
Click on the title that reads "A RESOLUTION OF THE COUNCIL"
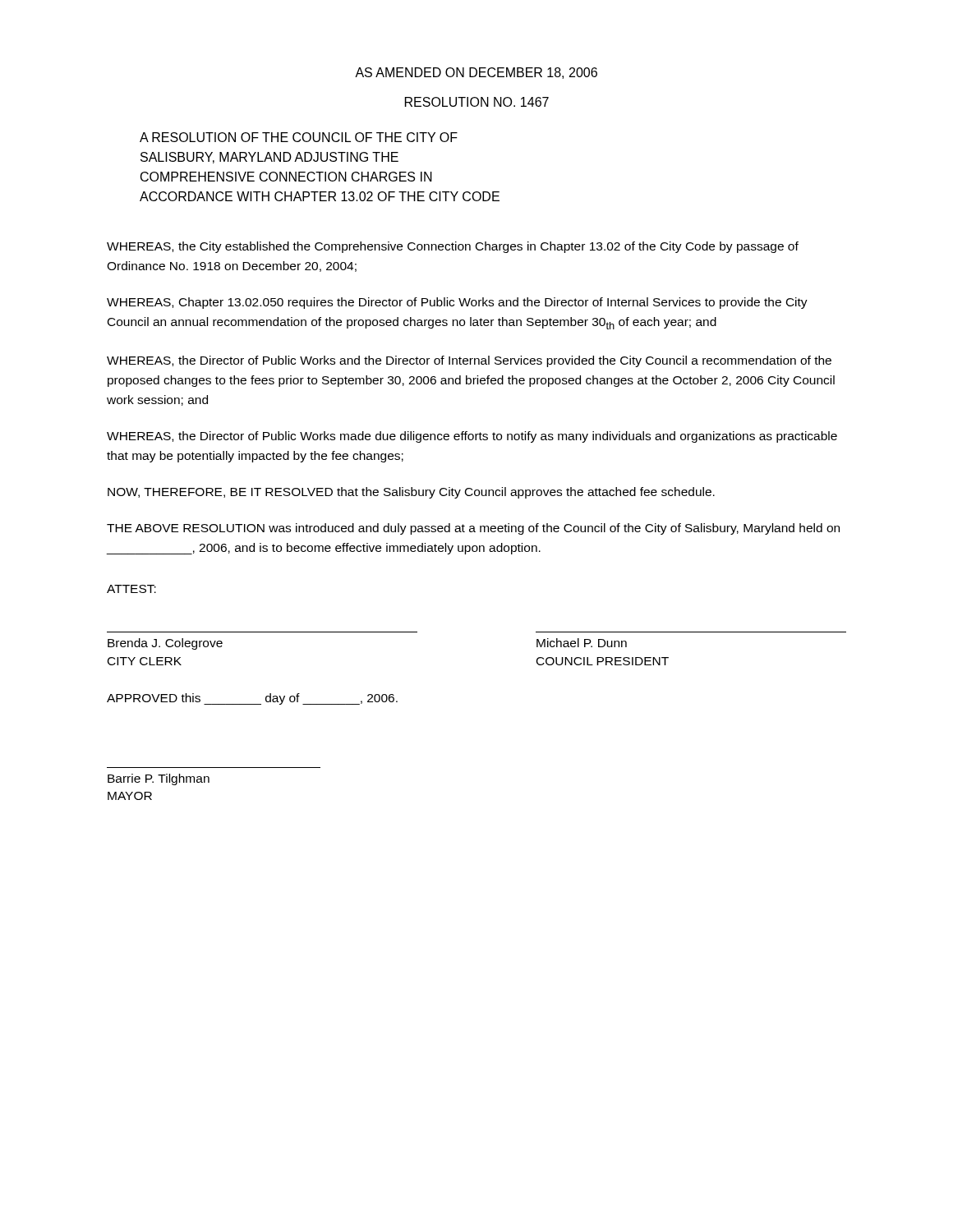[x=320, y=167]
